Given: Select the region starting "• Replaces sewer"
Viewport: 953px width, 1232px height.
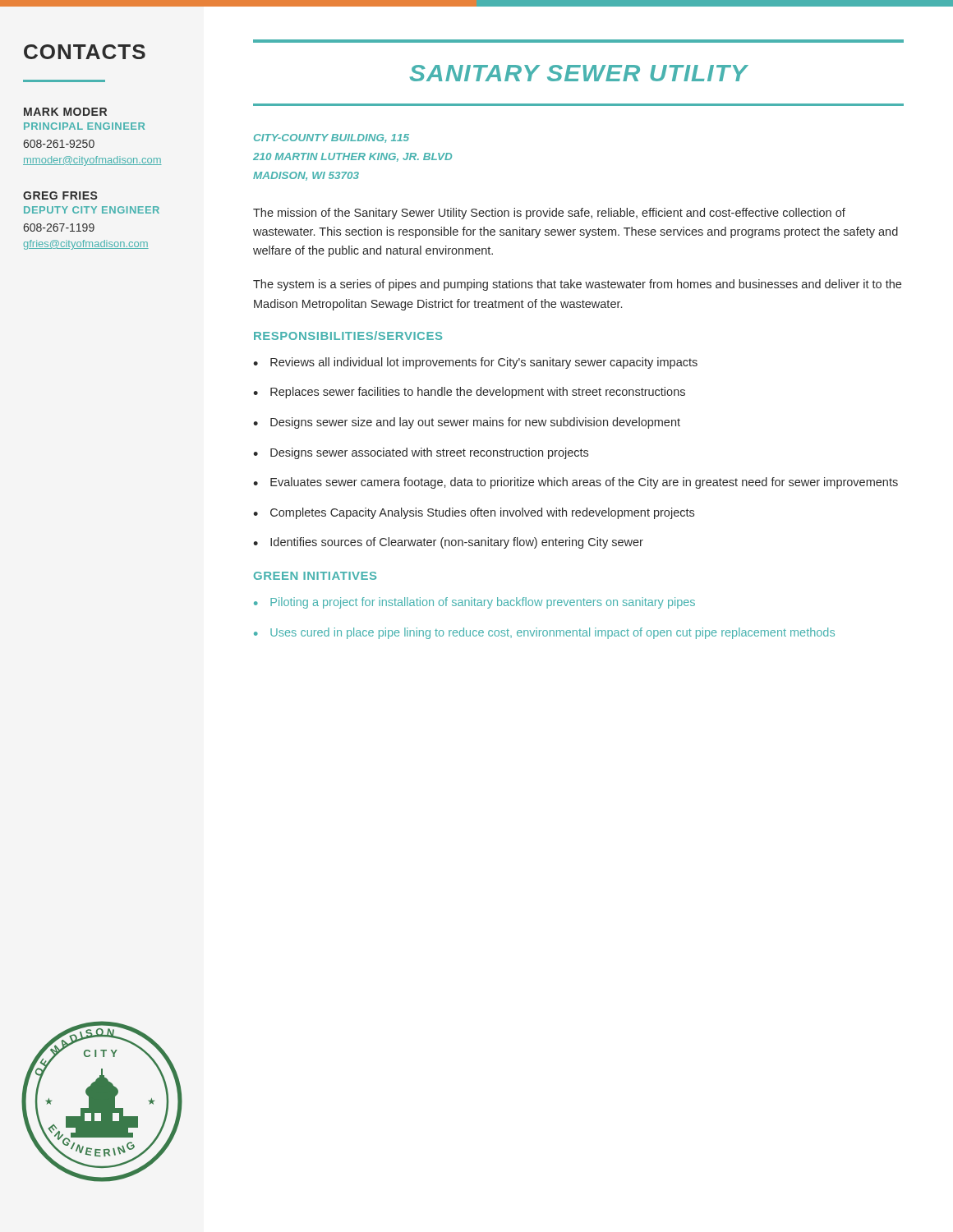Looking at the screenshot, I should coord(578,394).
